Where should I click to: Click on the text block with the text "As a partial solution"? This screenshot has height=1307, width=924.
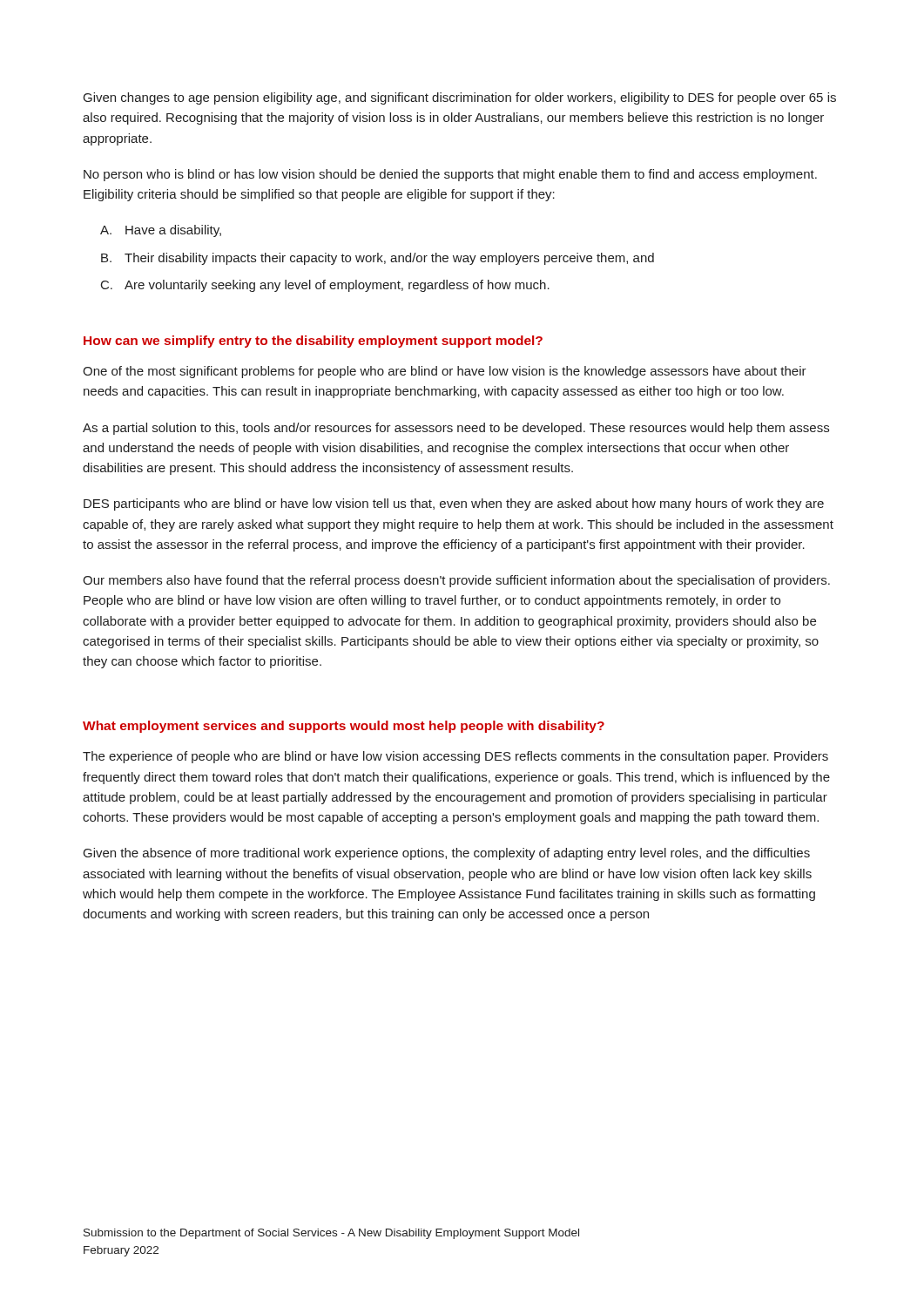(x=456, y=447)
